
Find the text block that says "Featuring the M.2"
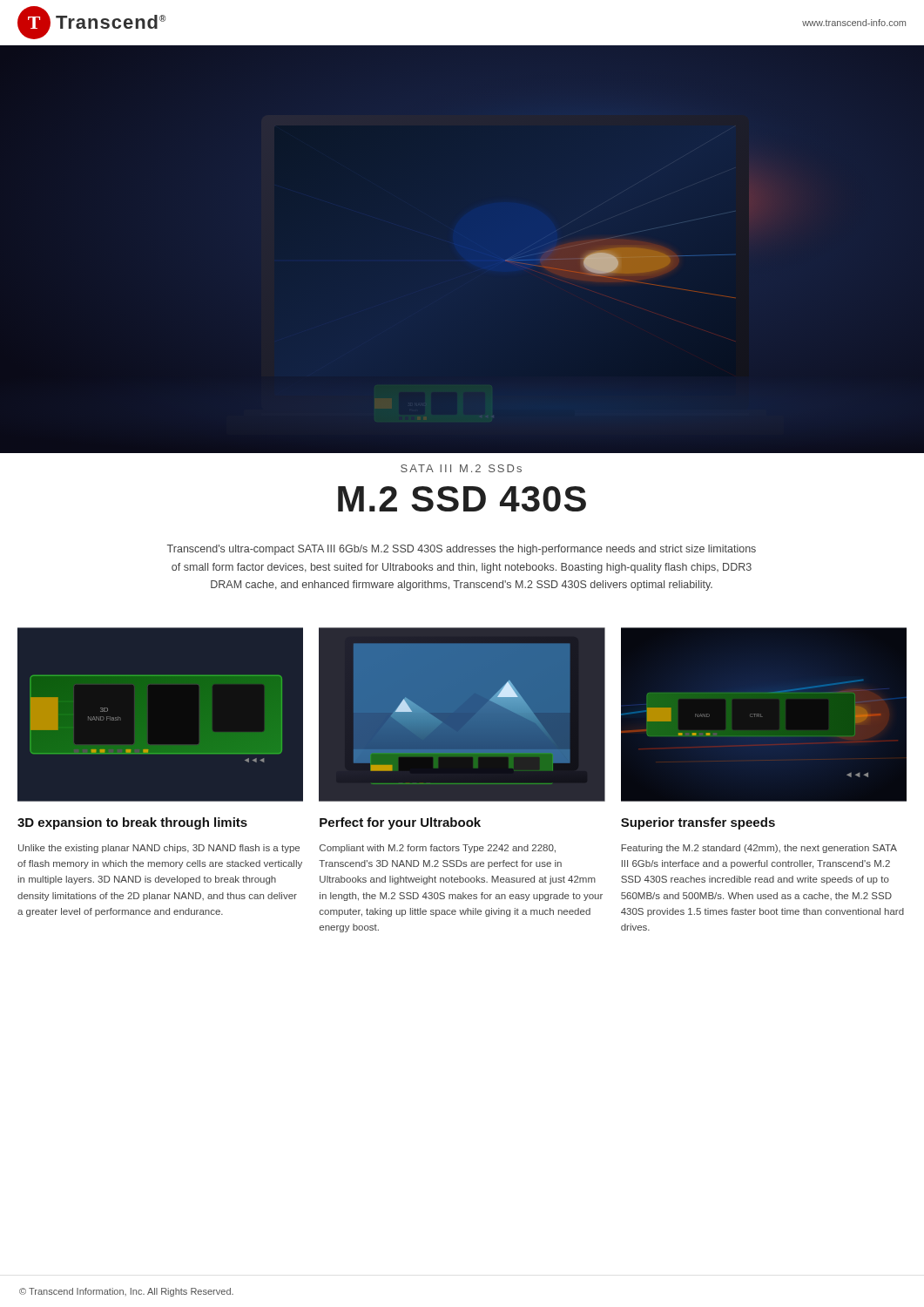pos(762,887)
